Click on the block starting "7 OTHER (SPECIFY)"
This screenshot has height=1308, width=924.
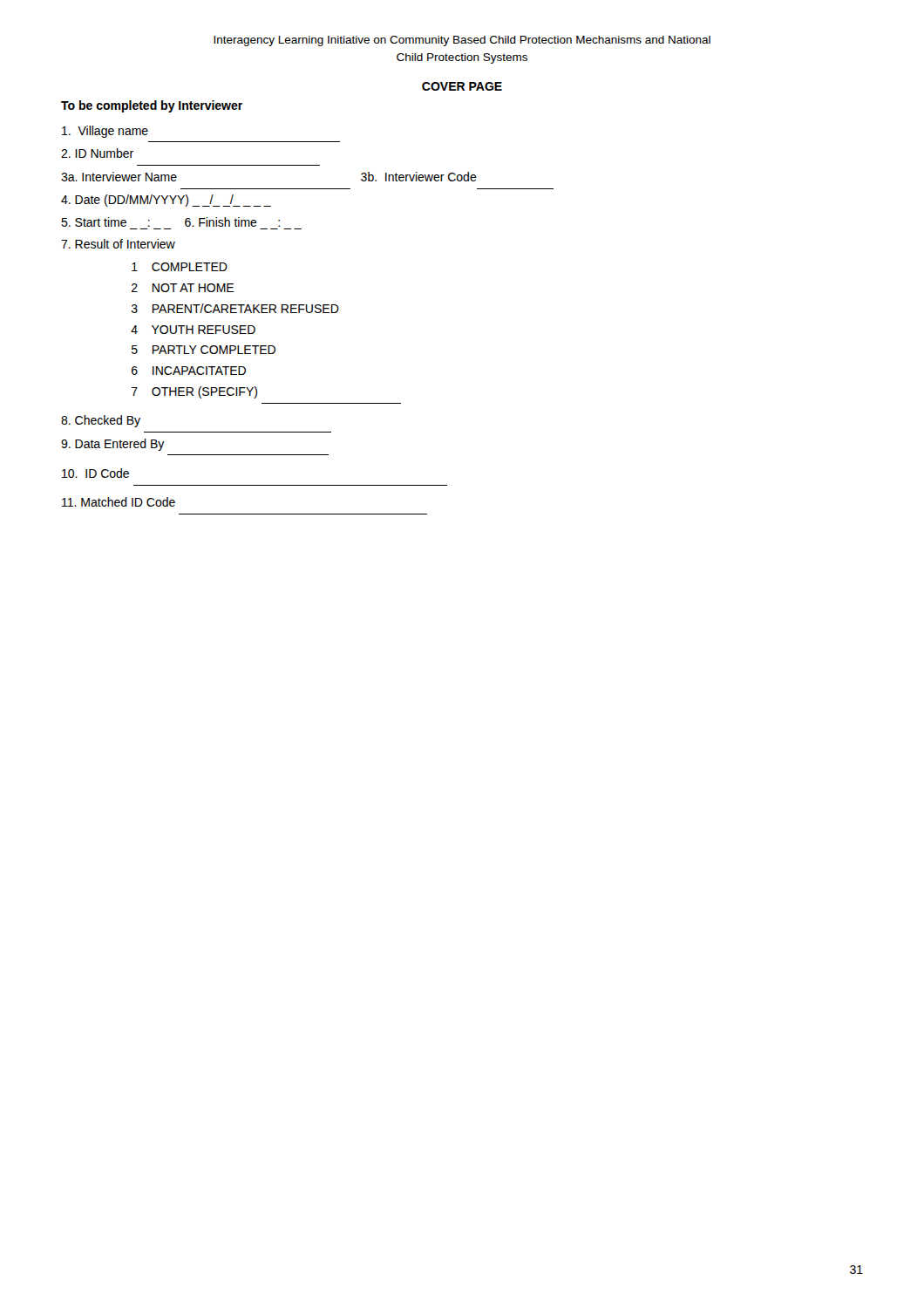[x=257, y=393]
